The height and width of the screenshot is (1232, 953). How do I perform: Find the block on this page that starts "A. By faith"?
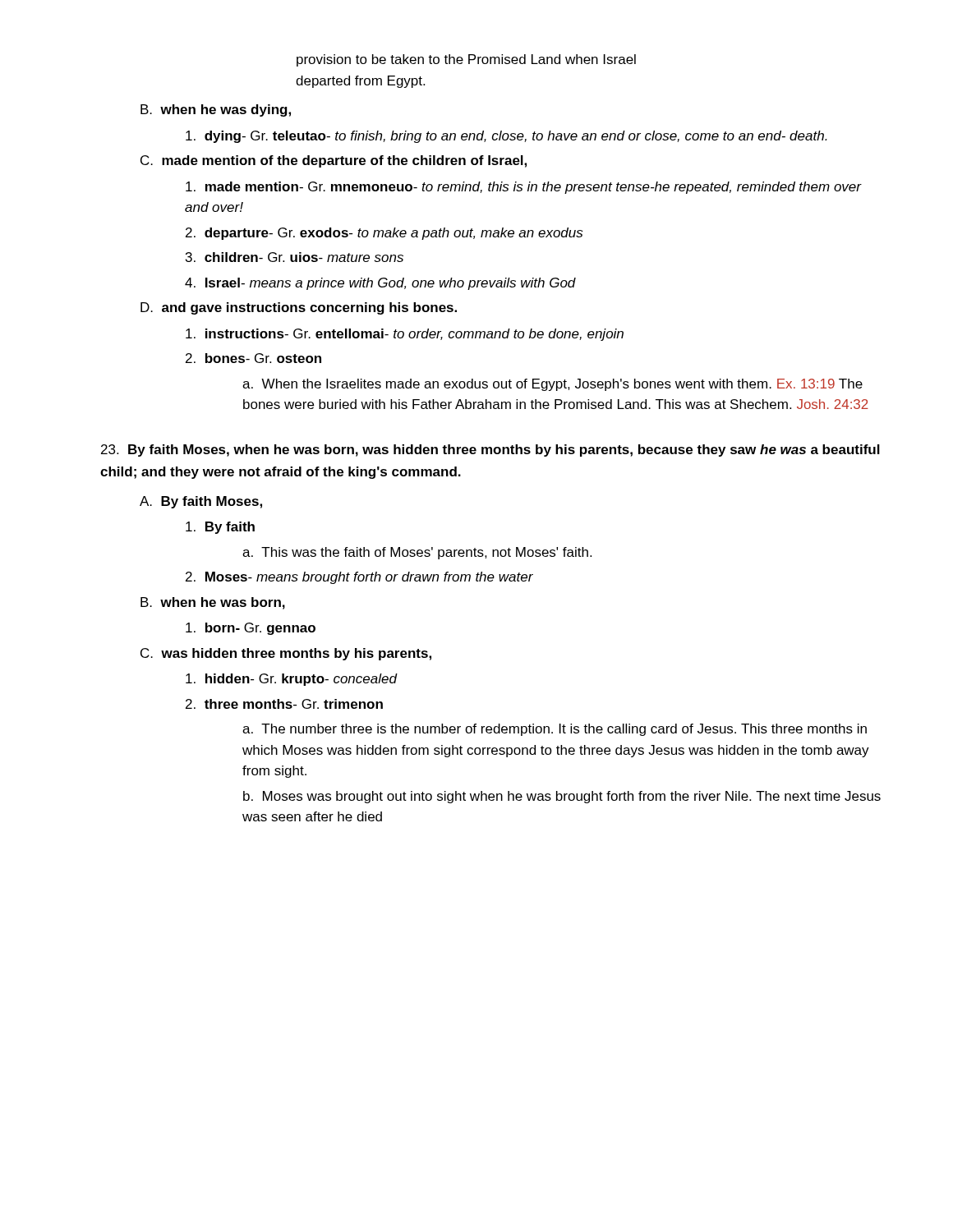click(201, 501)
